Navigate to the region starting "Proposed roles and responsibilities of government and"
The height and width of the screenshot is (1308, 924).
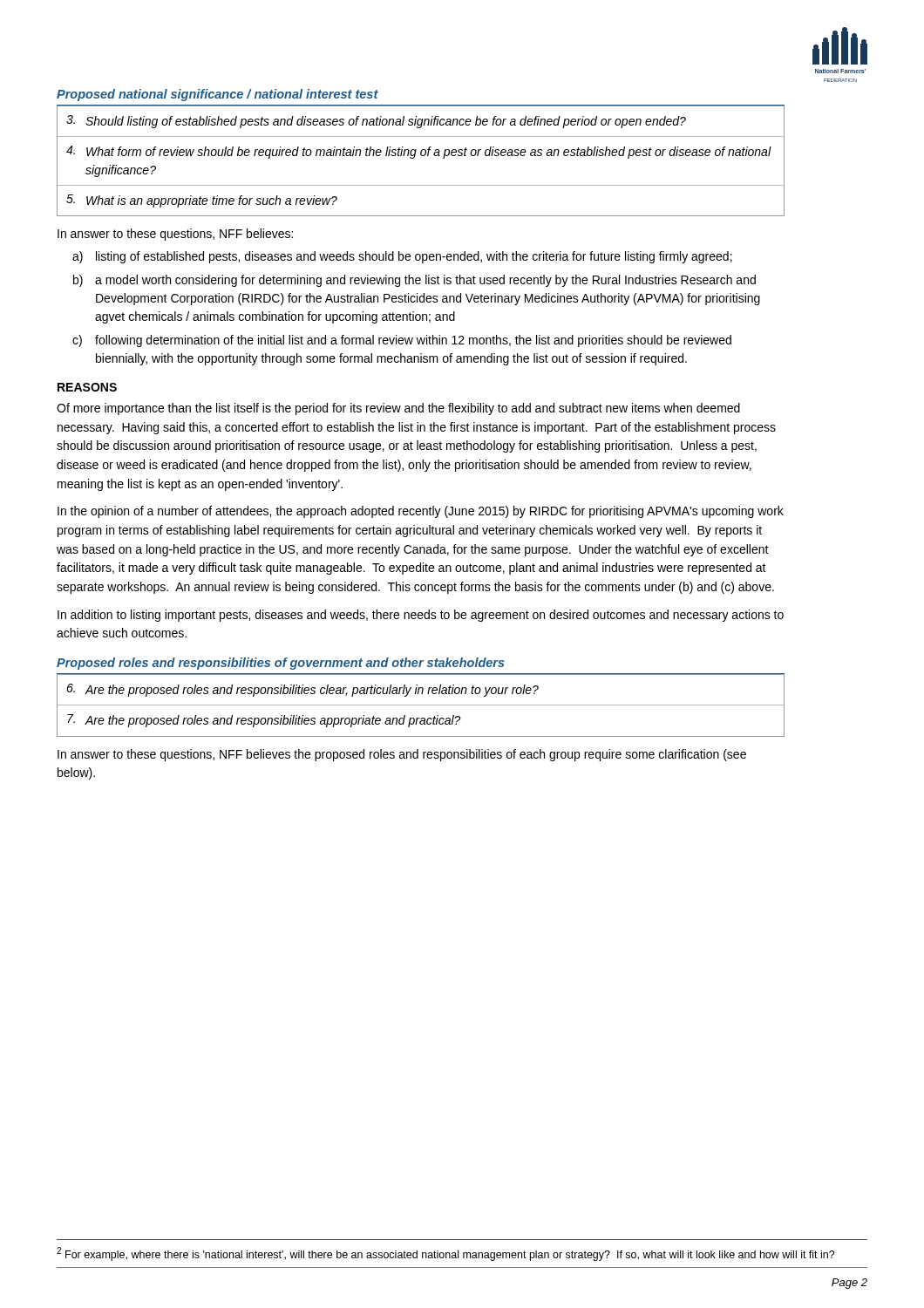pyautogui.click(x=421, y=665)
